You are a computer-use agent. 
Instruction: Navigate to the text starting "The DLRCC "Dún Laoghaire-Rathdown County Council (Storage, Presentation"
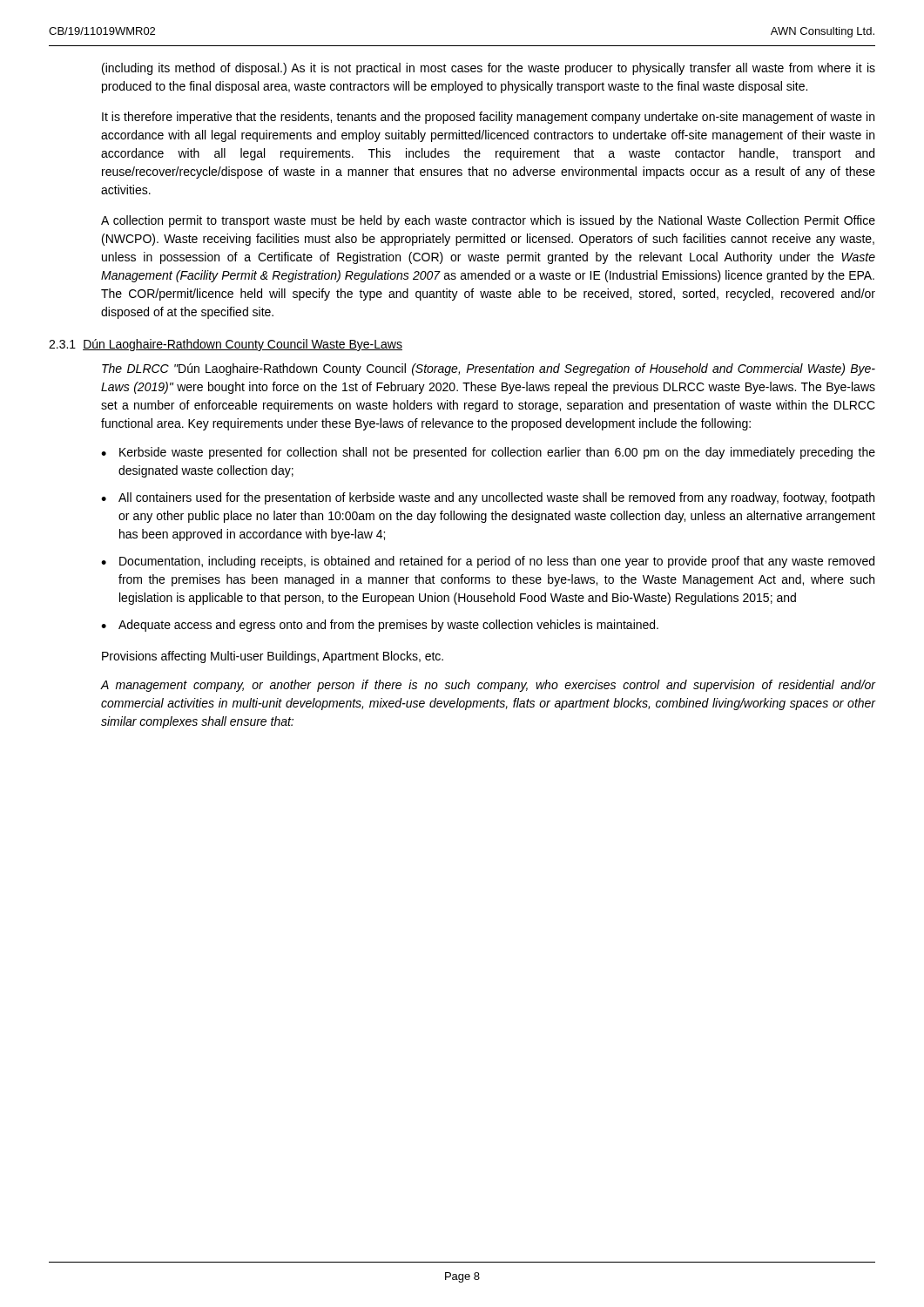488,396
